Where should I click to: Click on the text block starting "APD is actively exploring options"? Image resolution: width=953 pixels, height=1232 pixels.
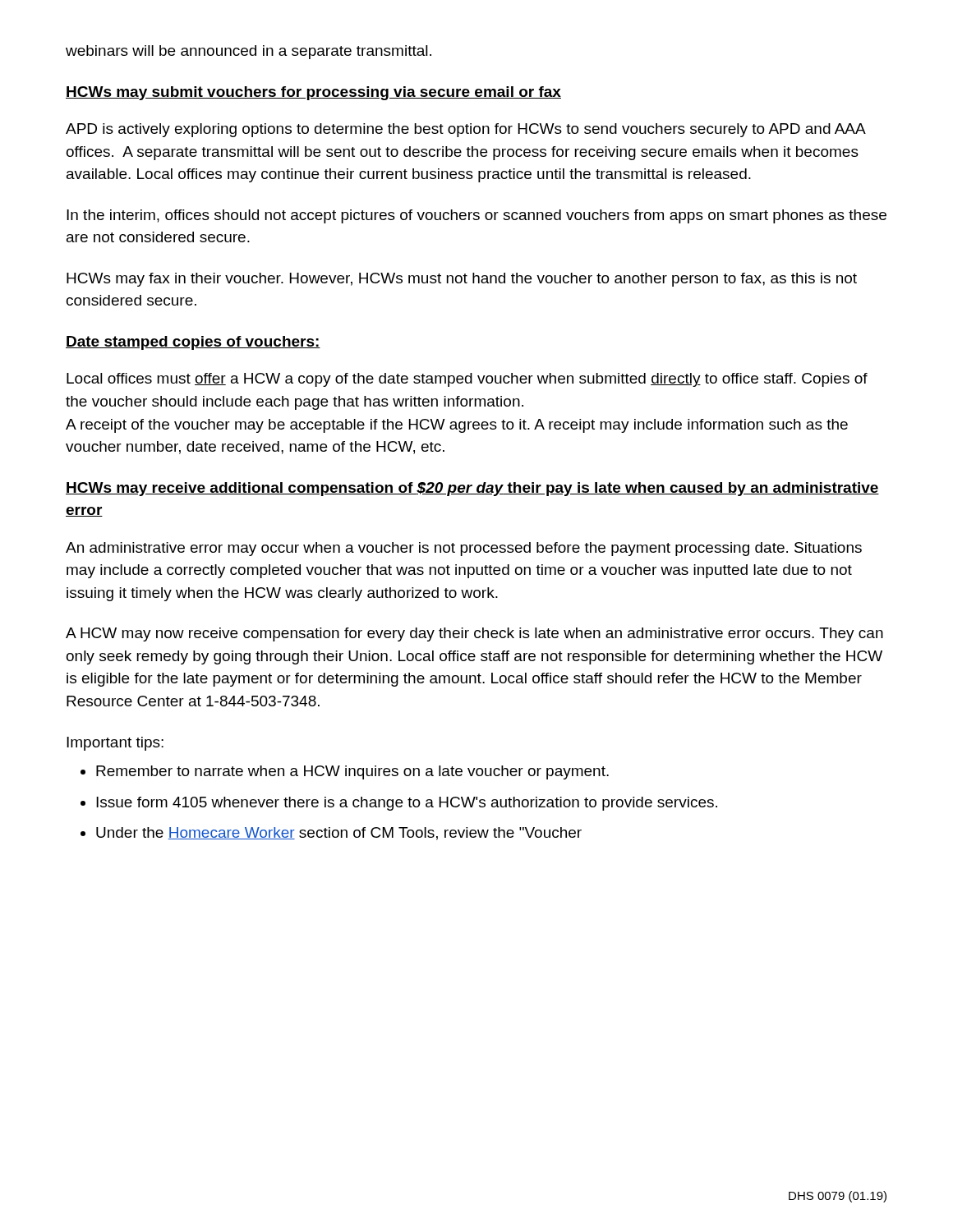[465, 151]
